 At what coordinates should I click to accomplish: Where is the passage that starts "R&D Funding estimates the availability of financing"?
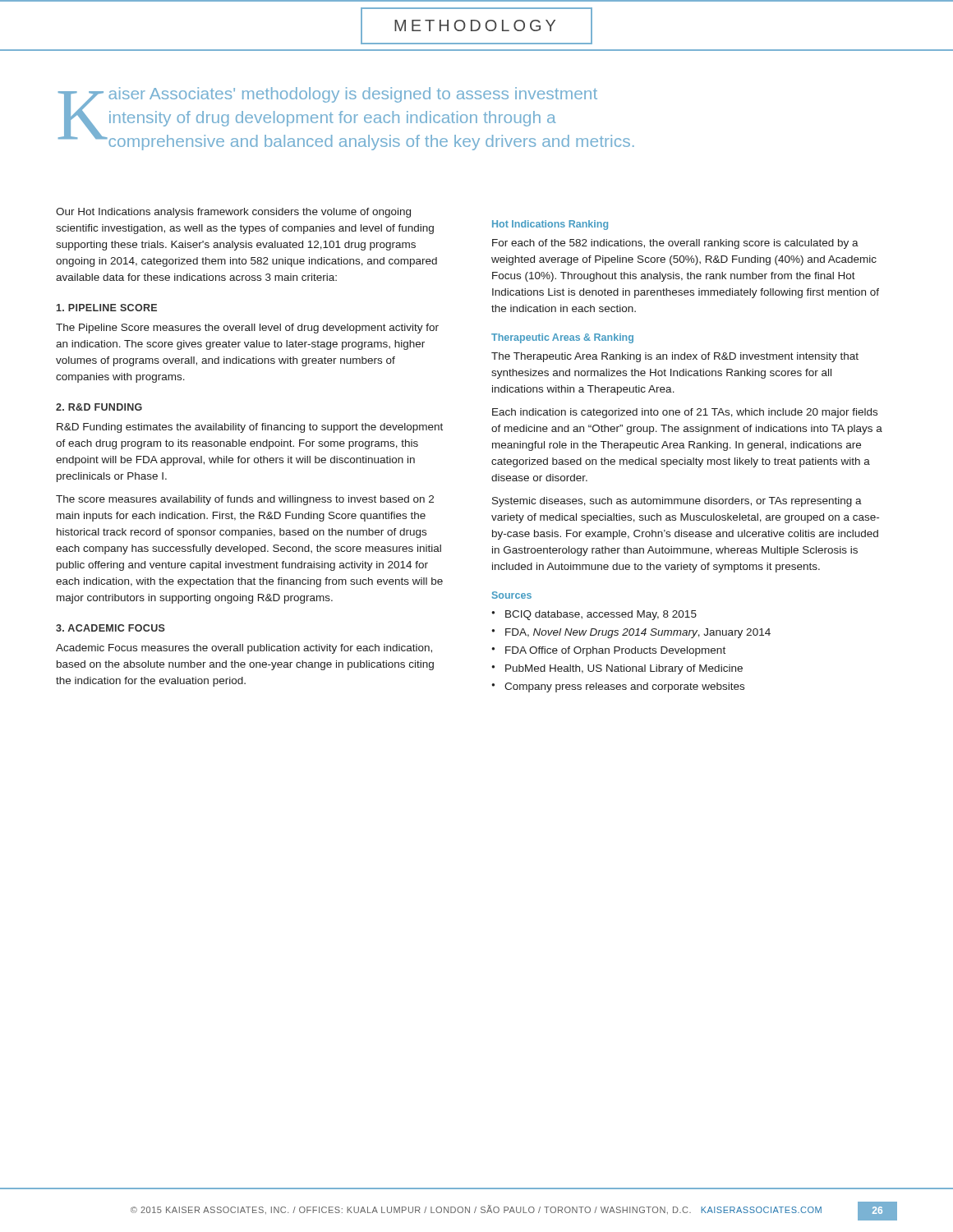tap(251, 512)
